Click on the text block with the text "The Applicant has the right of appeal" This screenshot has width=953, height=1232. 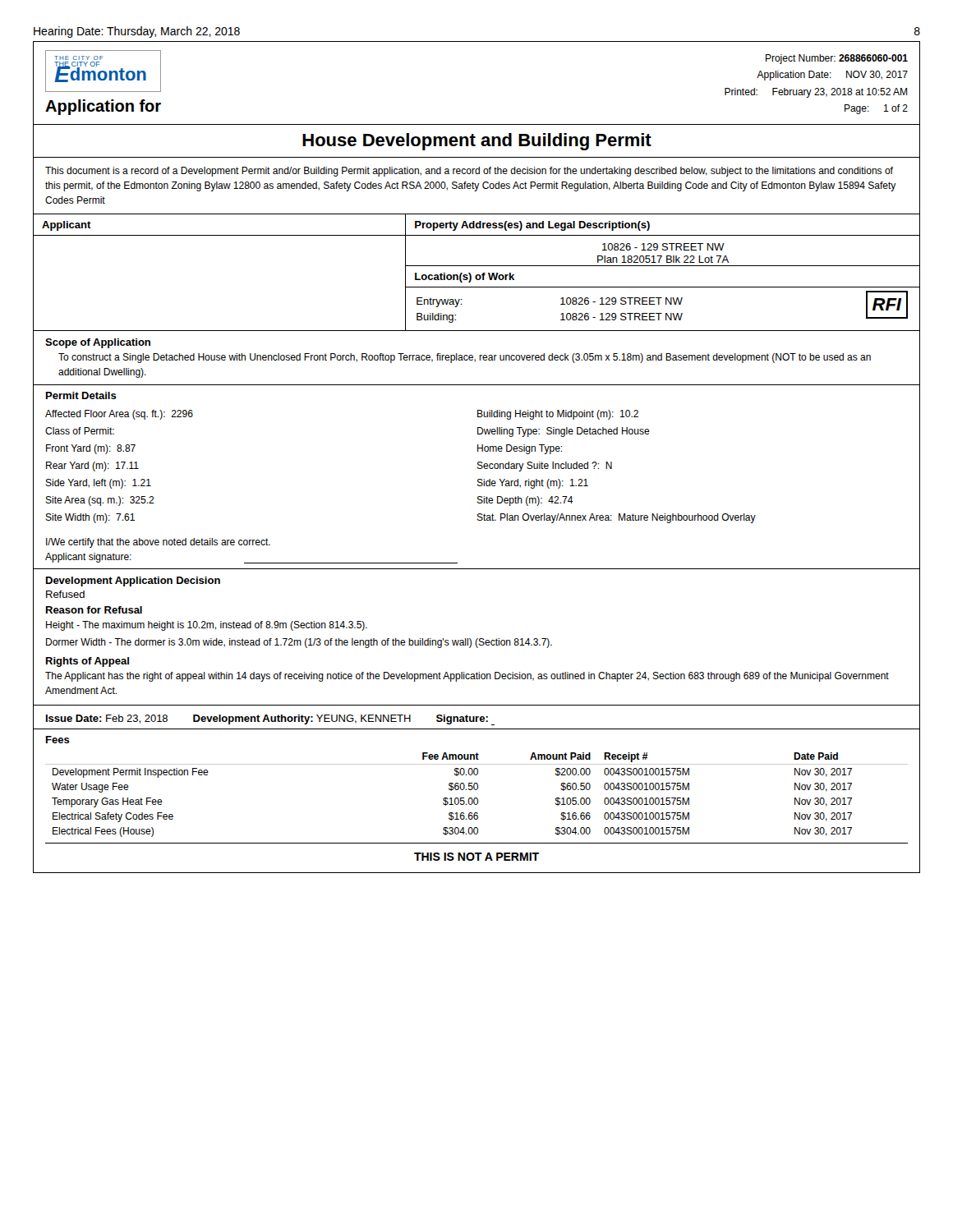point(467,683)
